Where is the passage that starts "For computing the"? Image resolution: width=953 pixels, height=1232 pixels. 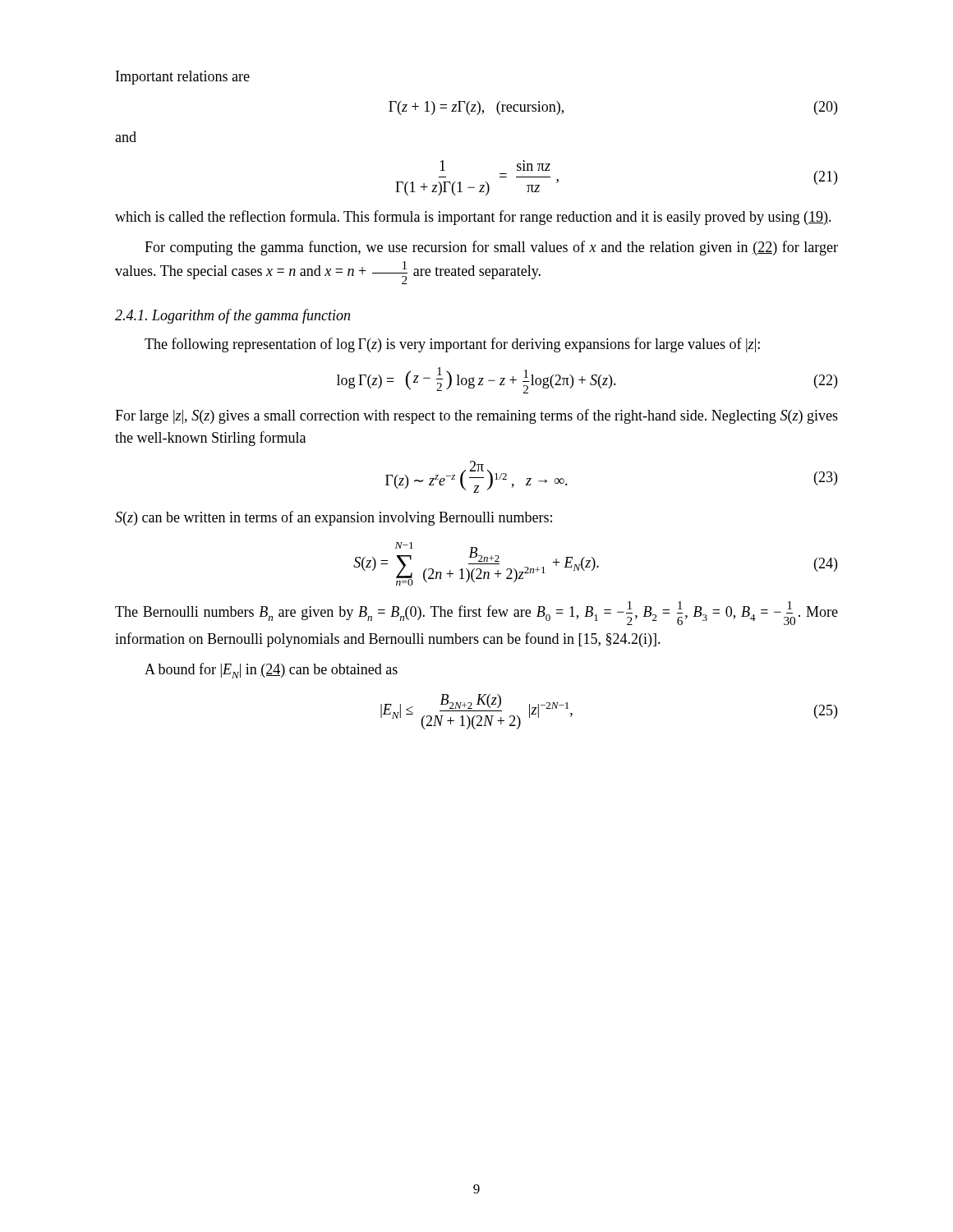(x=476, y=263)
